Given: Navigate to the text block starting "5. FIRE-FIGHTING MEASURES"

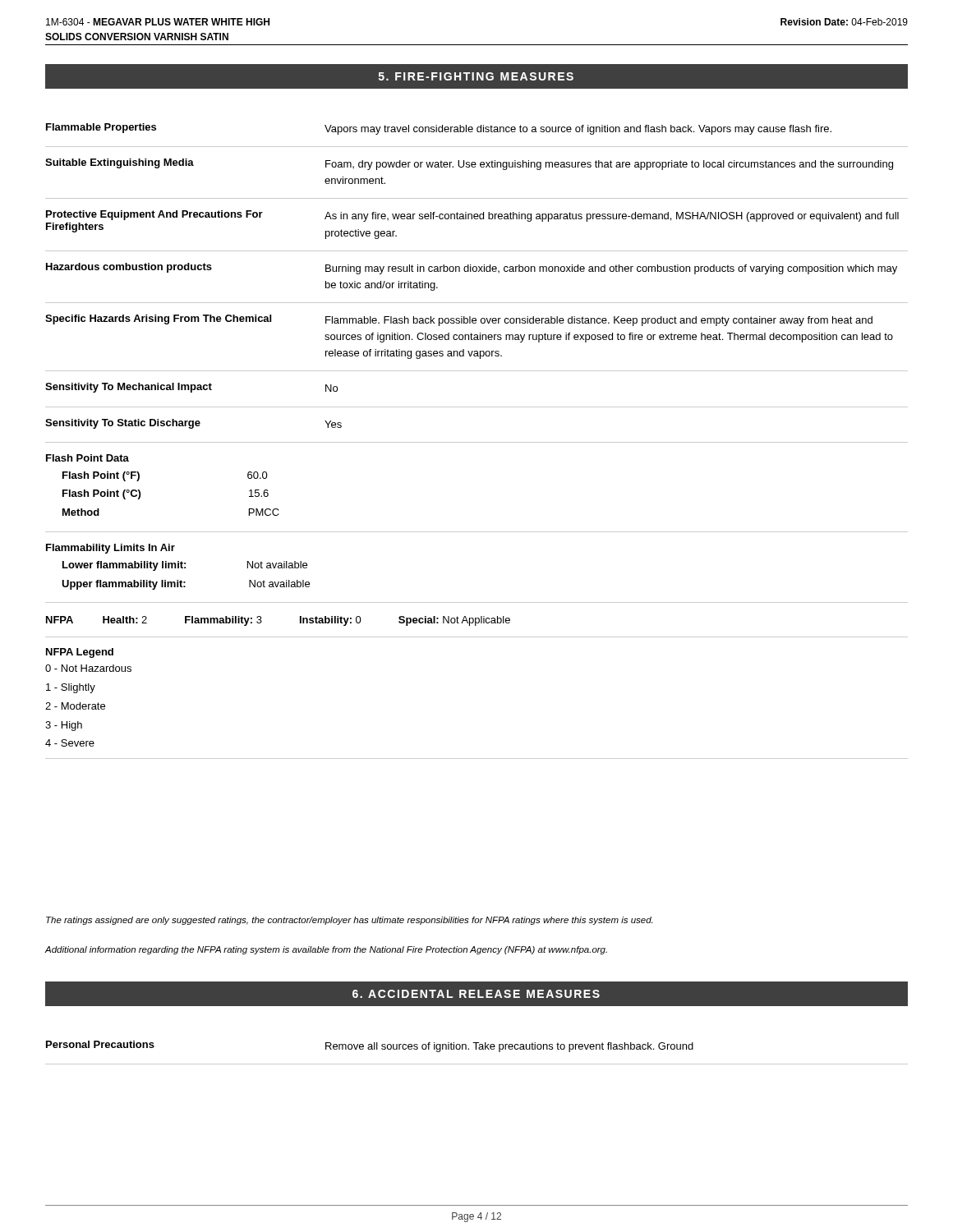Looking at the screenshot, I should tap(476, 76).
